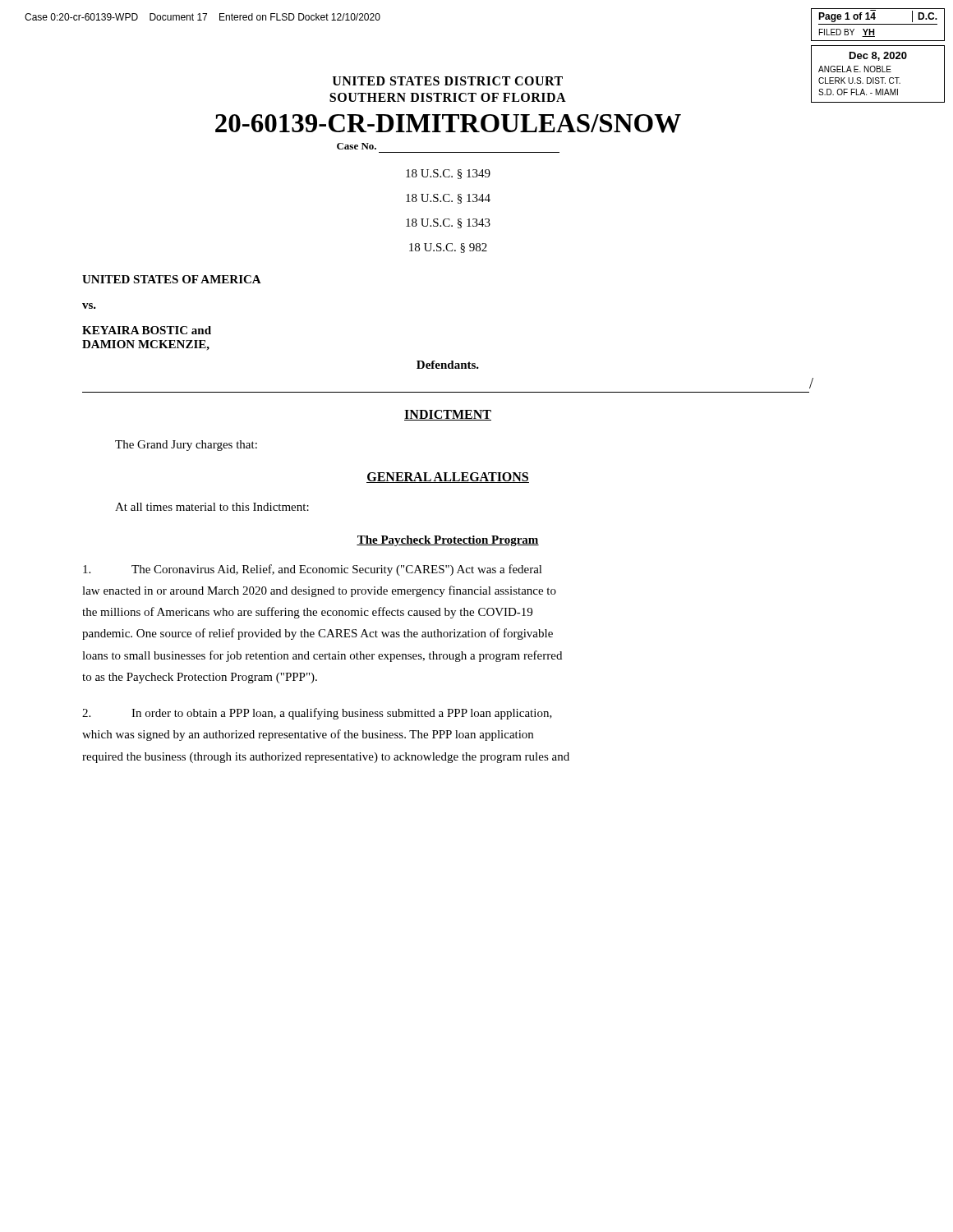Locate the region starting "At all times material to this Indictment:"
The height and width of the screenshot is (1232, 953).
coord(212,507)
